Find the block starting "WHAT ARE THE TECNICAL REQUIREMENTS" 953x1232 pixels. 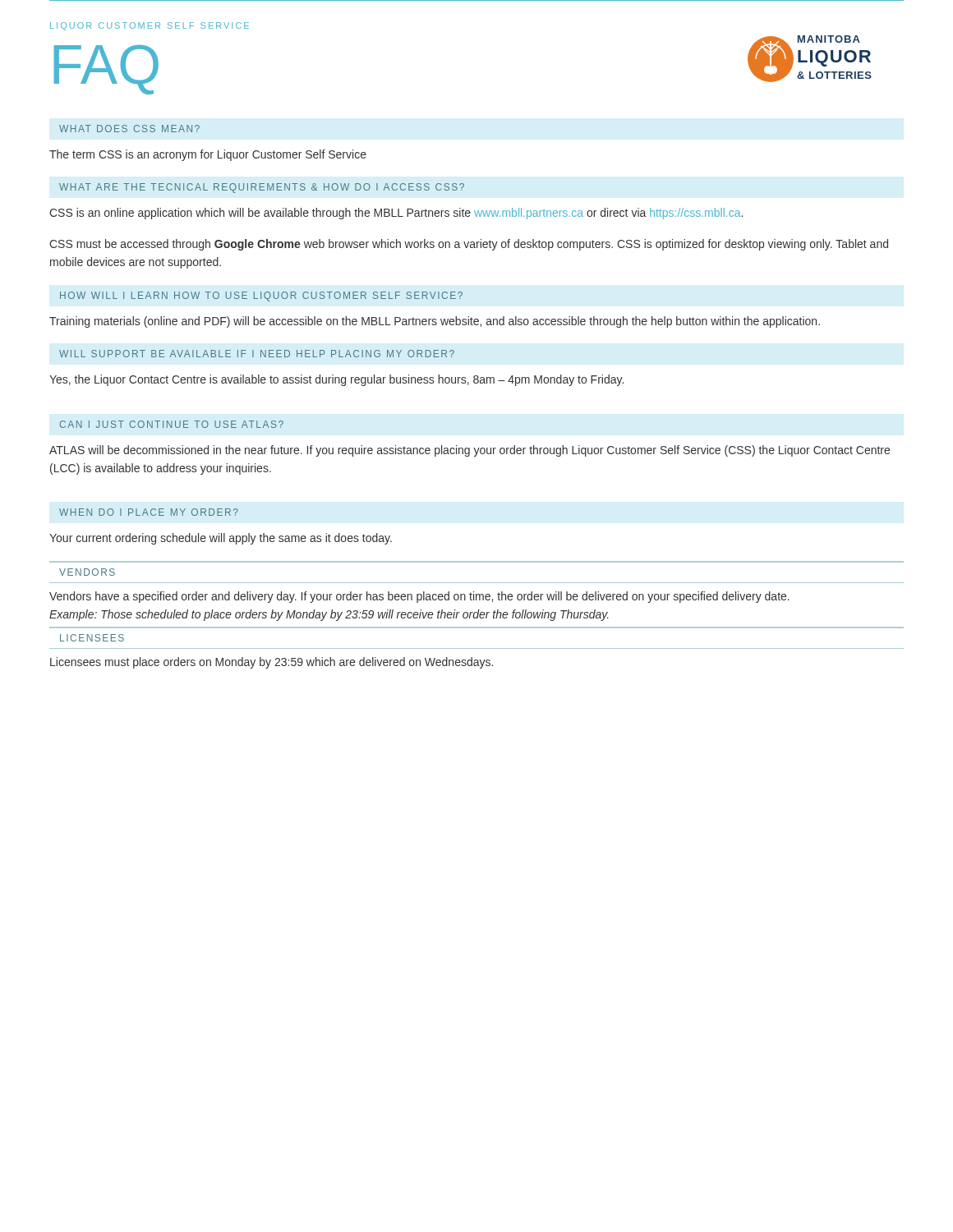[262, 188]
